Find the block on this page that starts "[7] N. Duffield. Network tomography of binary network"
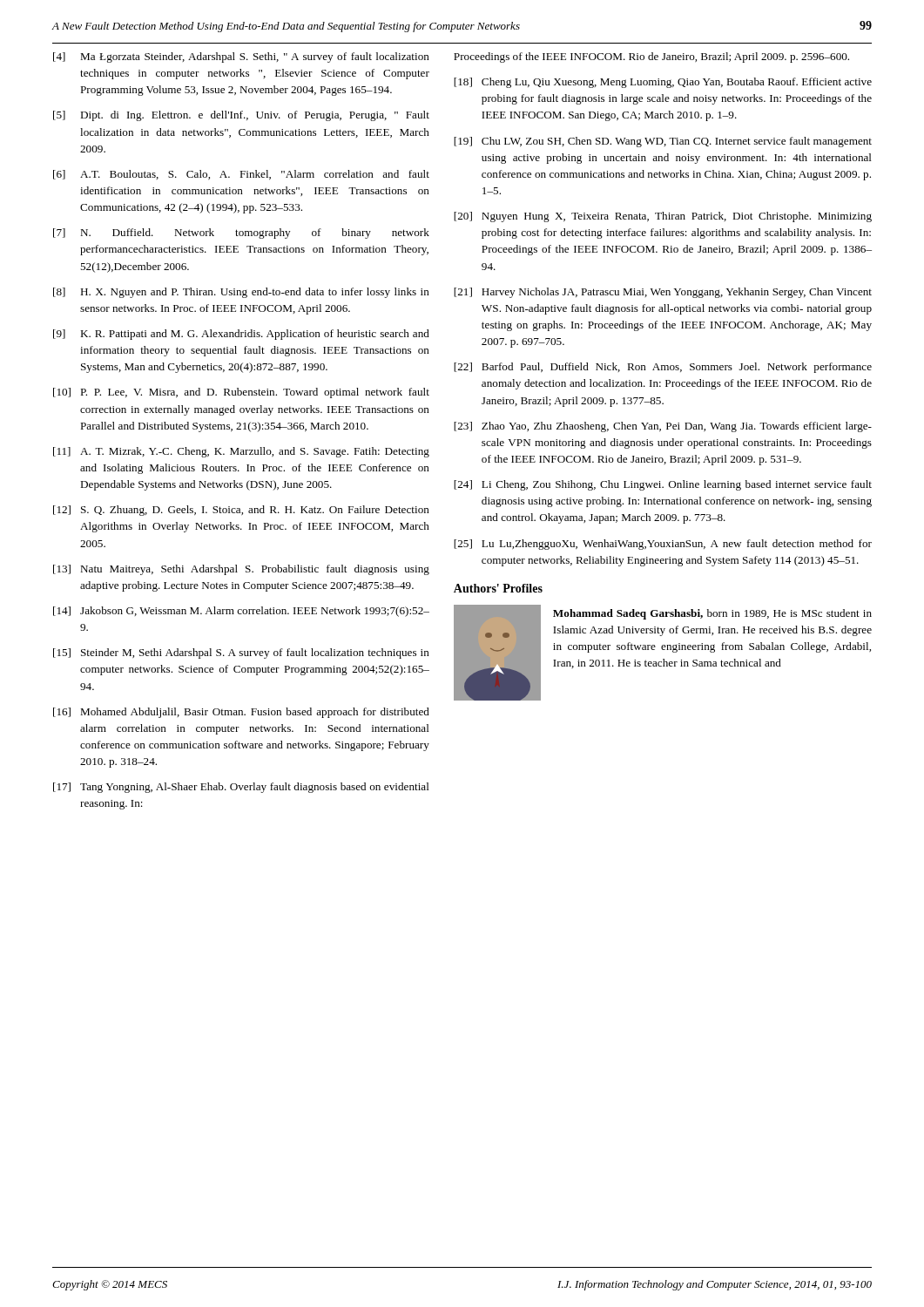The height and width of the screenshot is (1307, 924). [x=241, y=249]
